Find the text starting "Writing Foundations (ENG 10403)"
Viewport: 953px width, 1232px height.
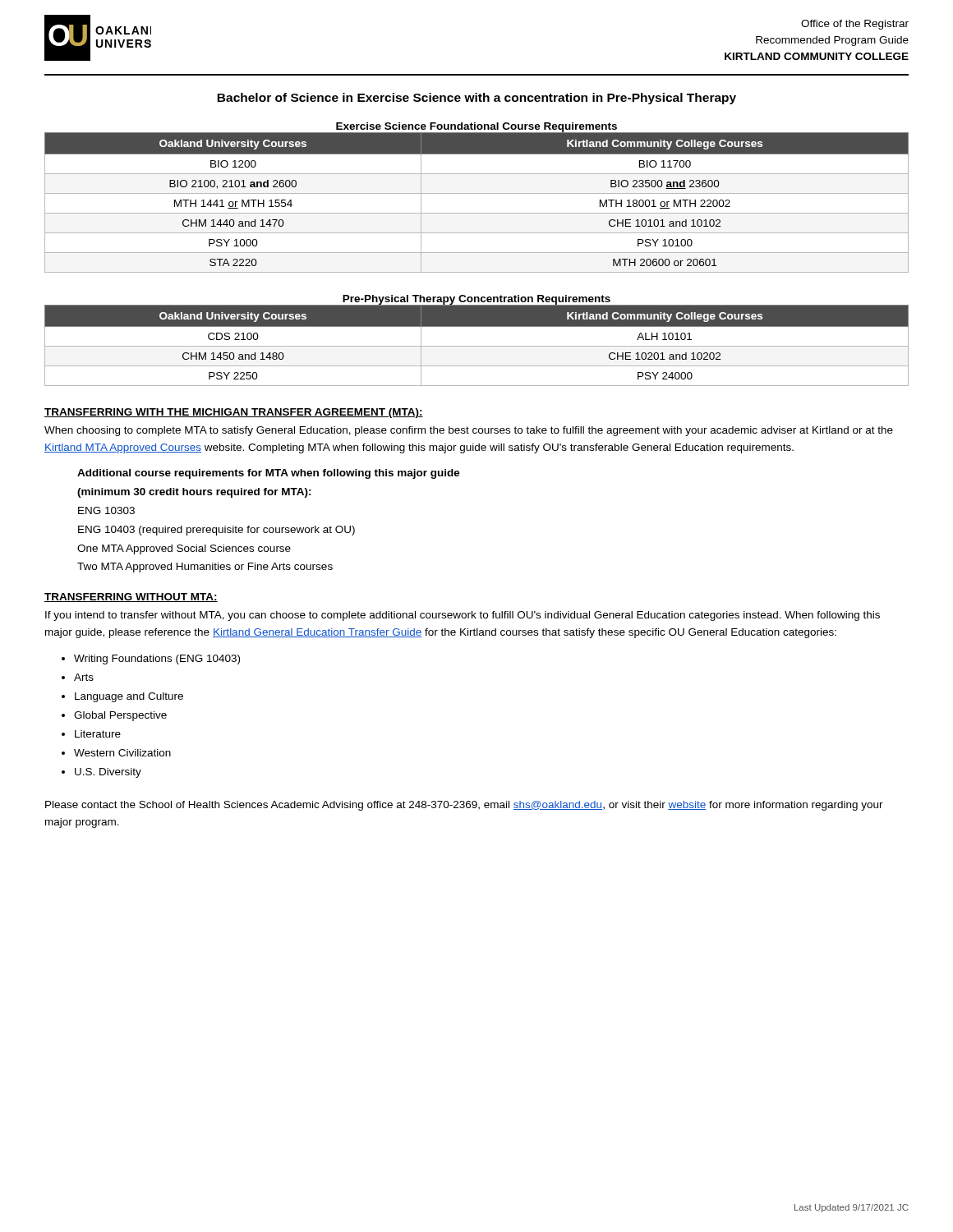click(x=157, y=659)
